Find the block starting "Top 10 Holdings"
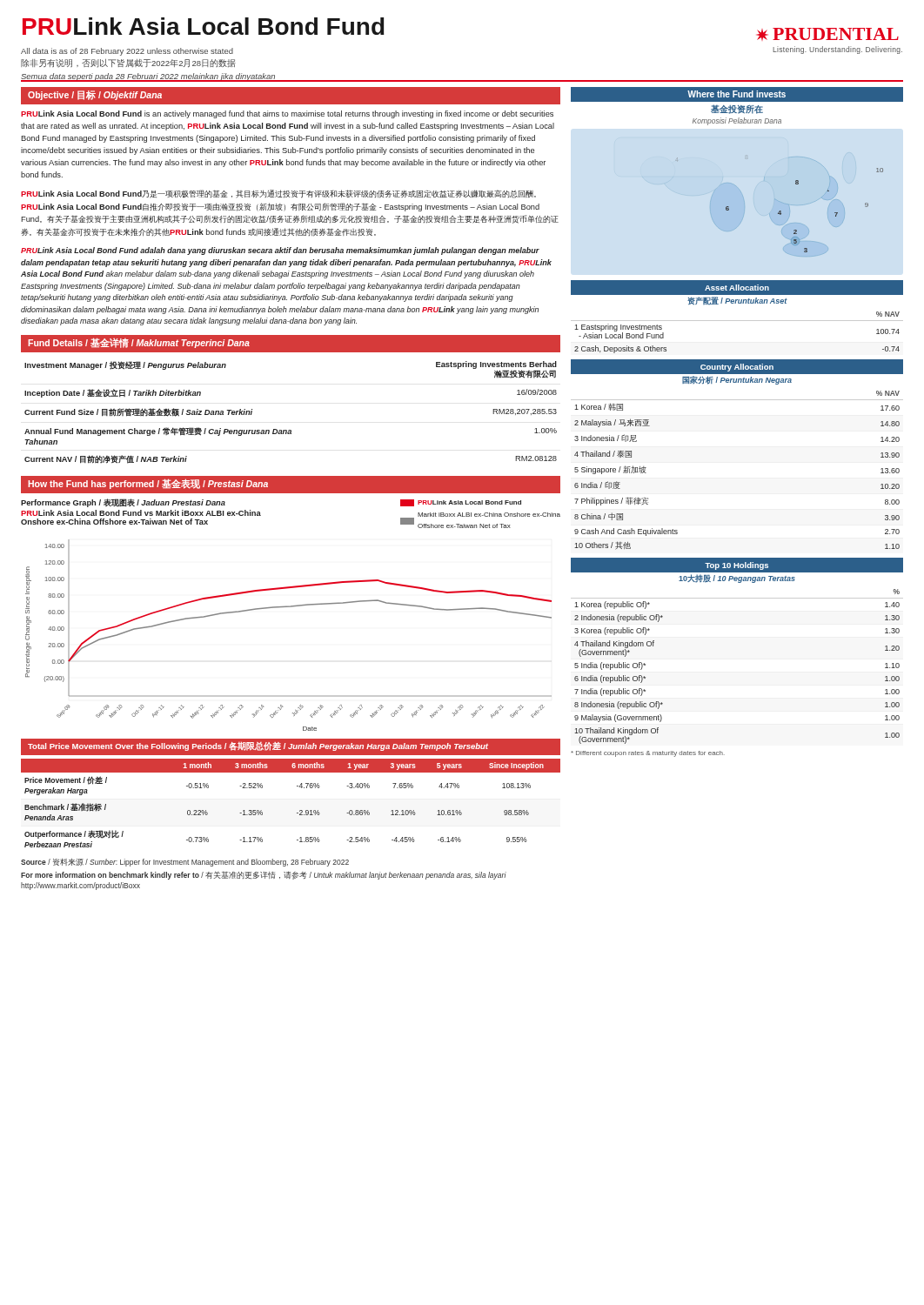 coord(737,565)
